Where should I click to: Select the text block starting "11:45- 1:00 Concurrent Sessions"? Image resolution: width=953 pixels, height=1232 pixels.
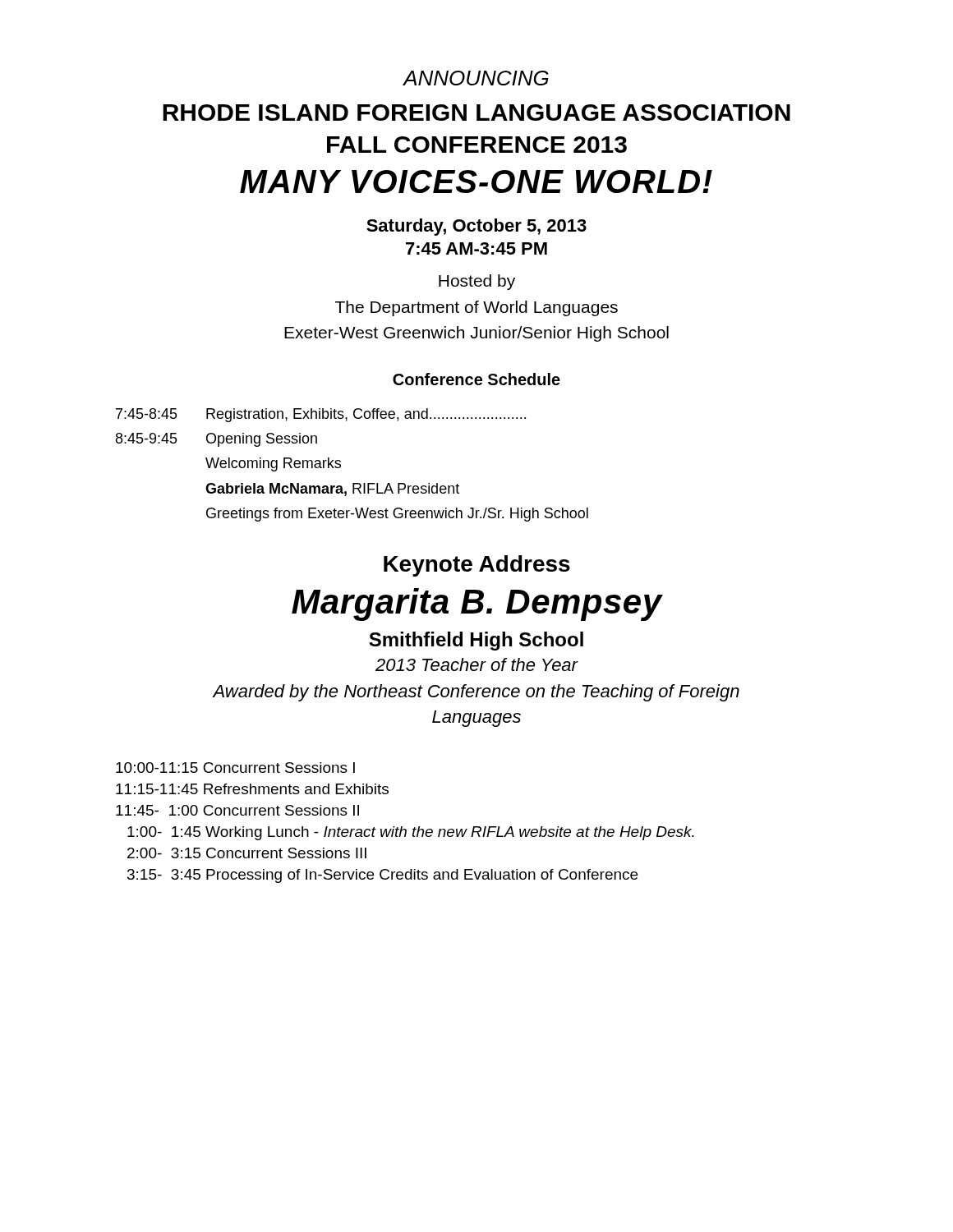click(x=238, y=811)
